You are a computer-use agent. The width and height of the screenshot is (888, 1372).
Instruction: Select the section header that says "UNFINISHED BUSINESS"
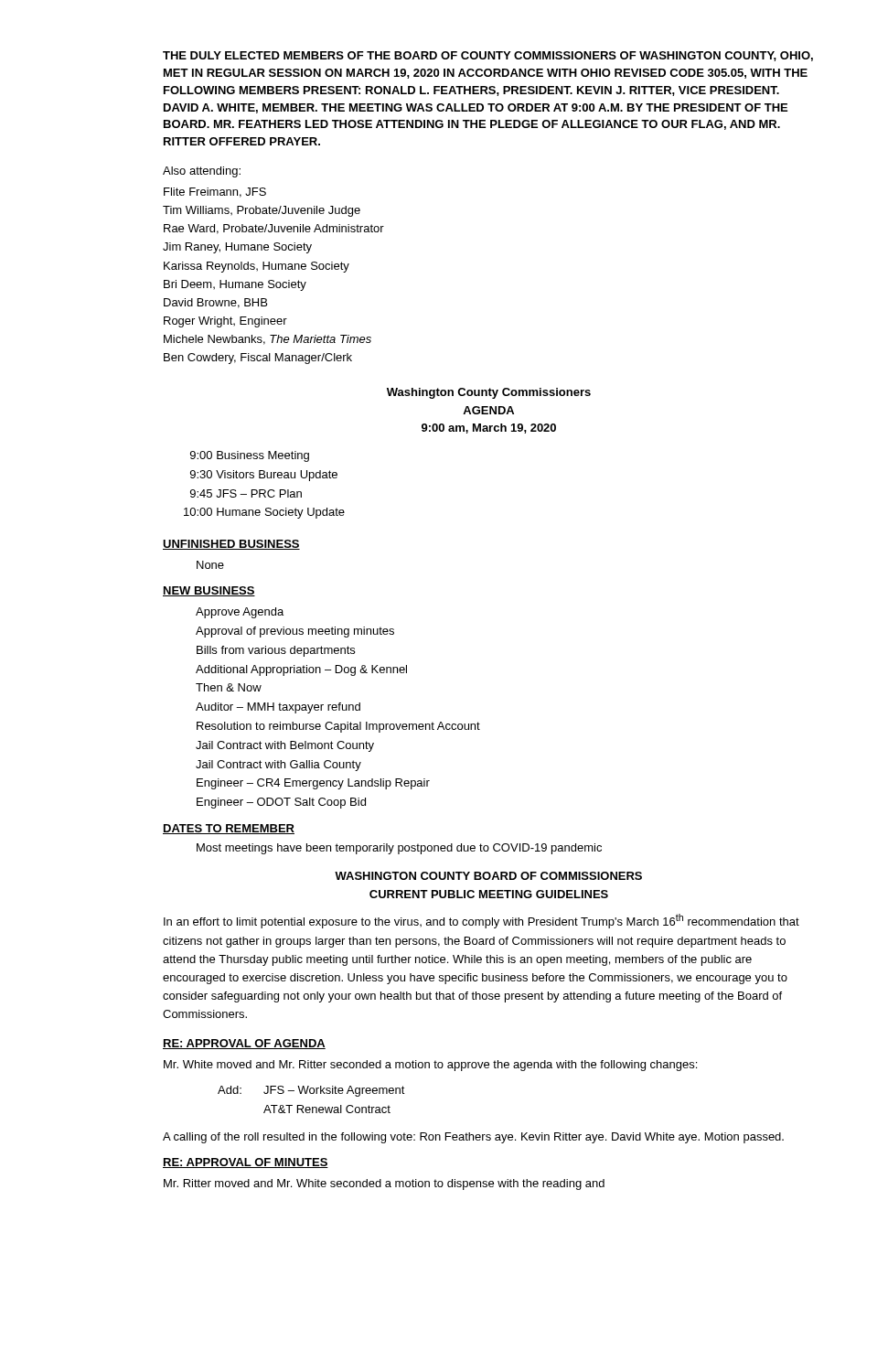click(x=231, y=544)
